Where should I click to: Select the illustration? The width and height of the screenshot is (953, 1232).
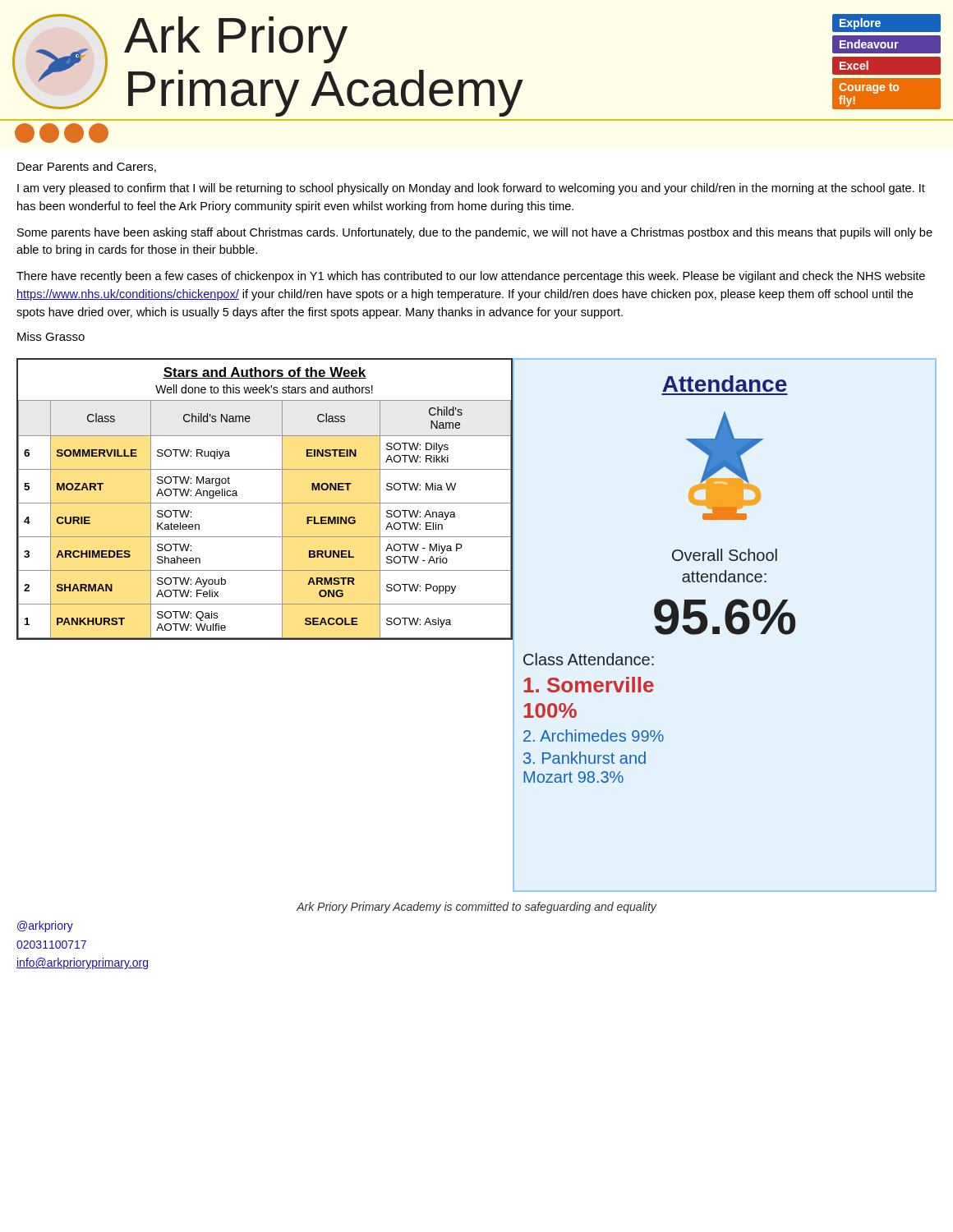click(x=725, y=470)
